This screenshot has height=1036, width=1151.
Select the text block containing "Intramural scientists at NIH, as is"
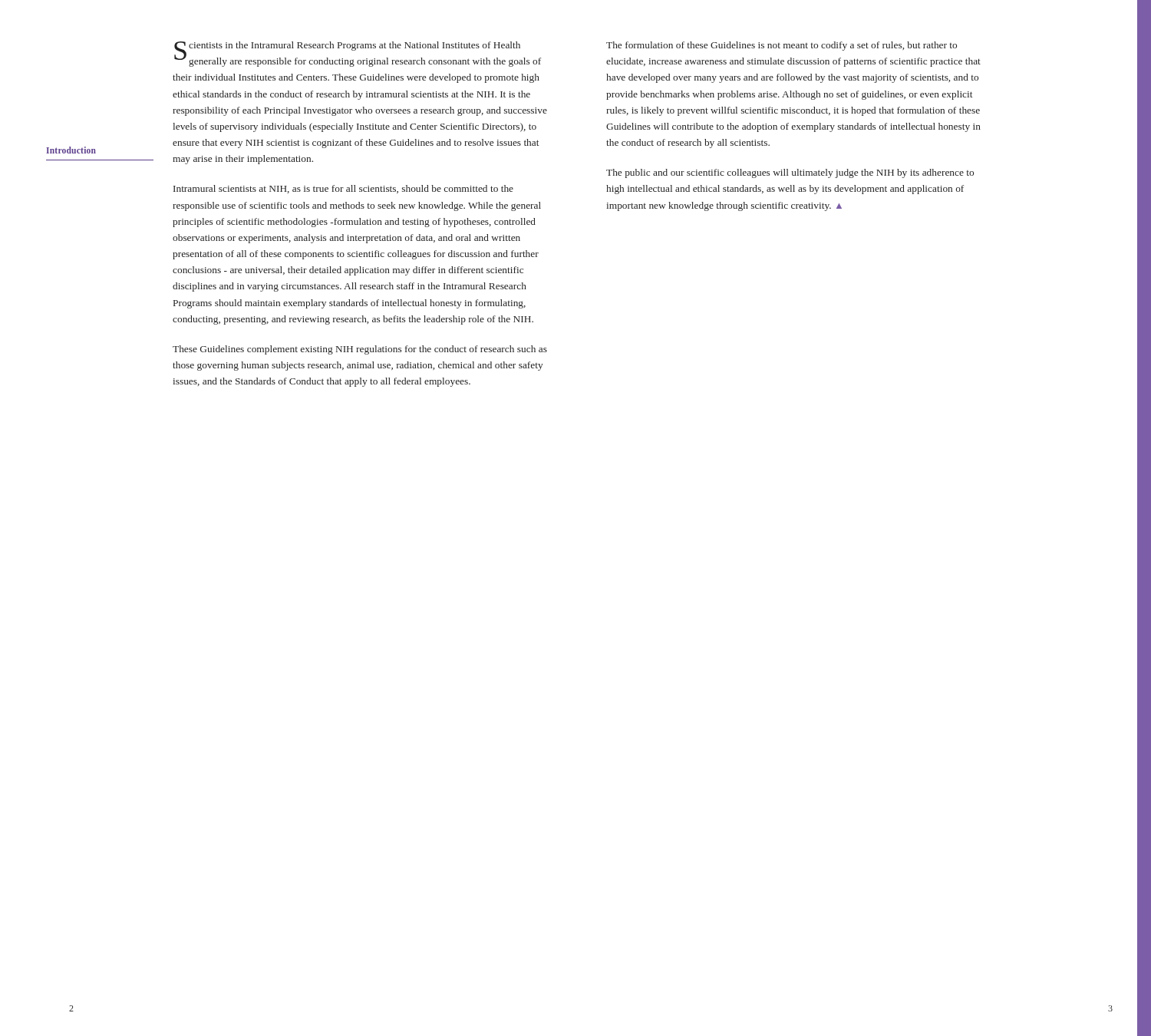point(357,254)
